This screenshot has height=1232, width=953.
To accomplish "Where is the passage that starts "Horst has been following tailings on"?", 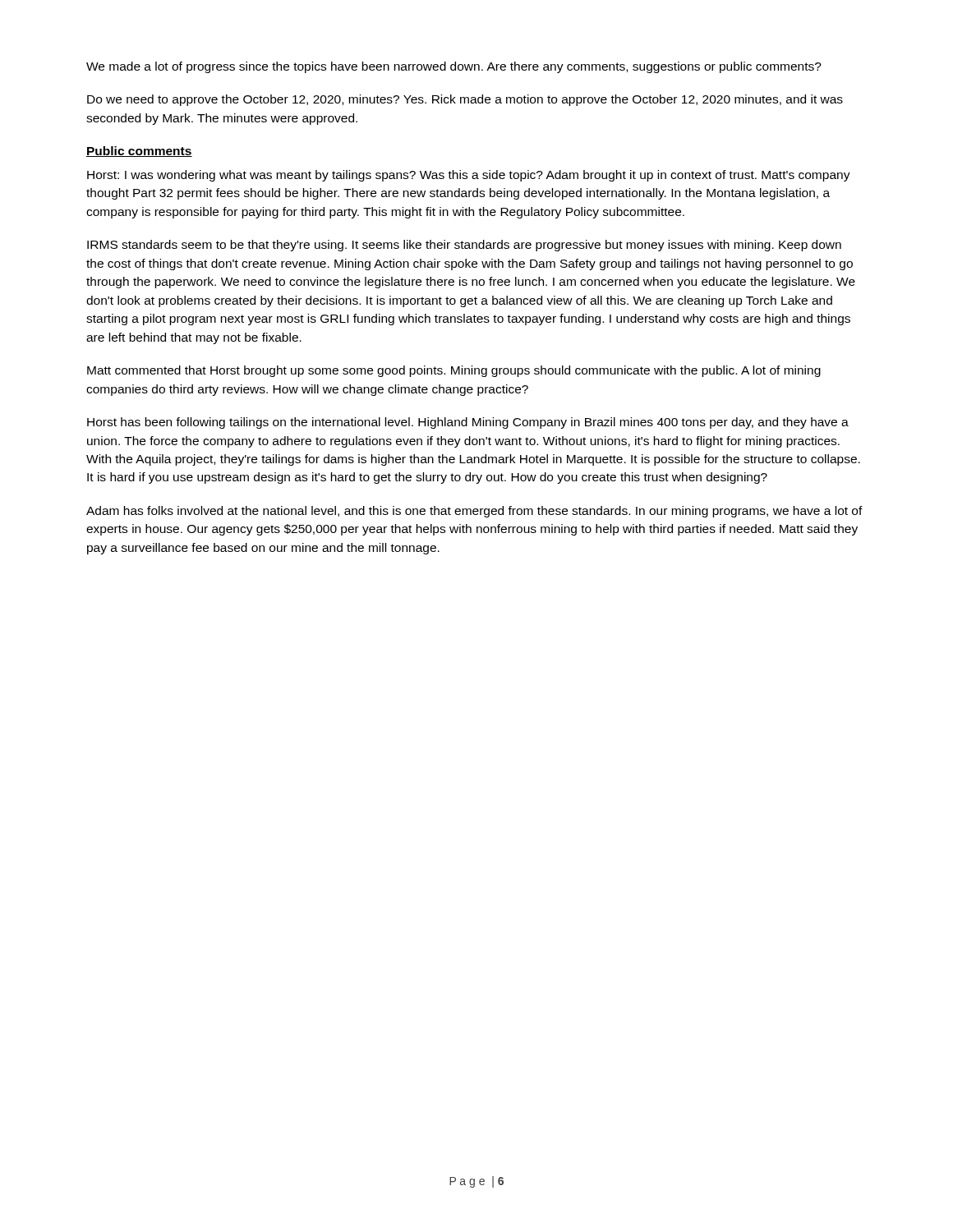I will pos(474,449).
